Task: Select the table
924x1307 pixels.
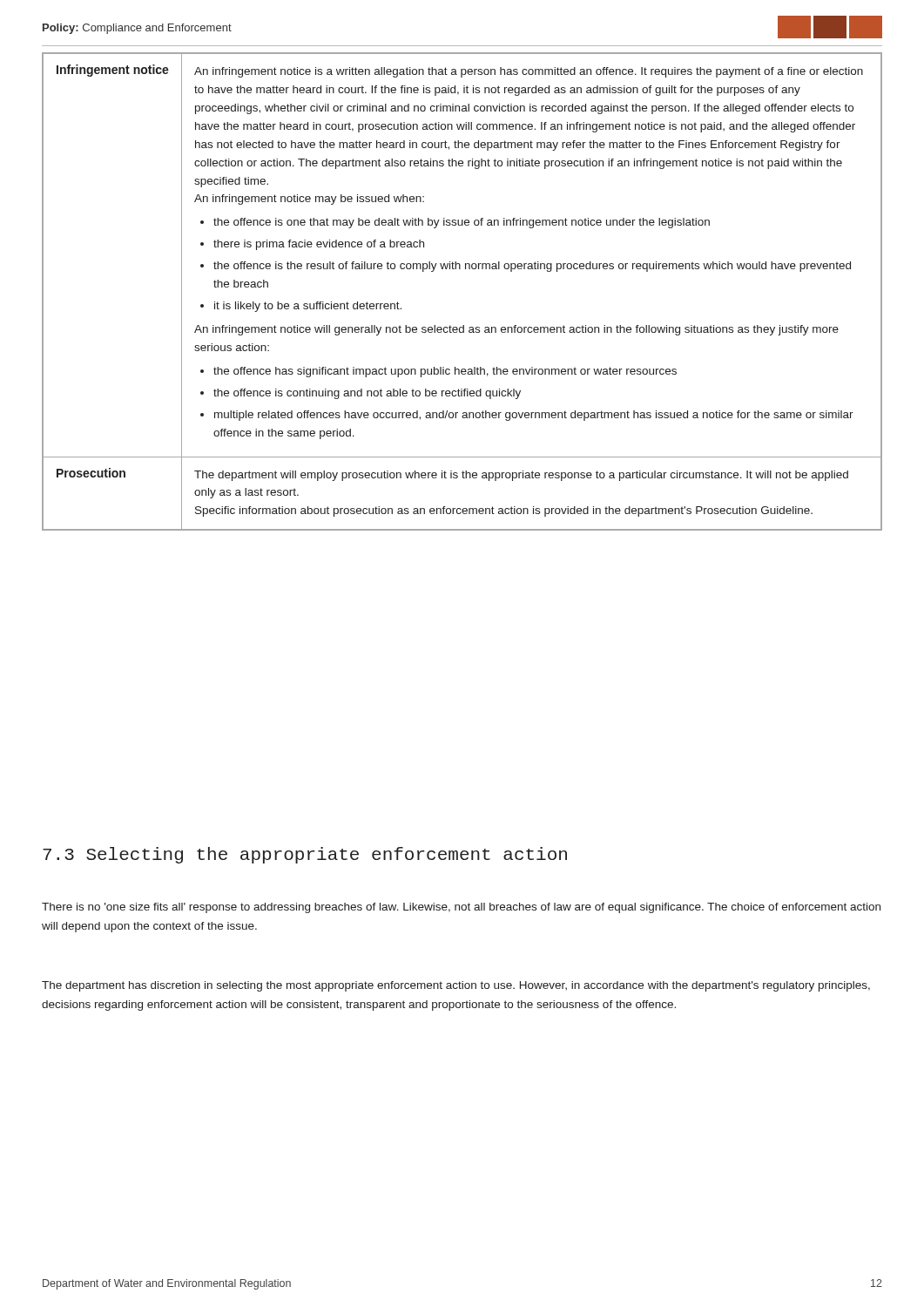Action: coord(462,292)
